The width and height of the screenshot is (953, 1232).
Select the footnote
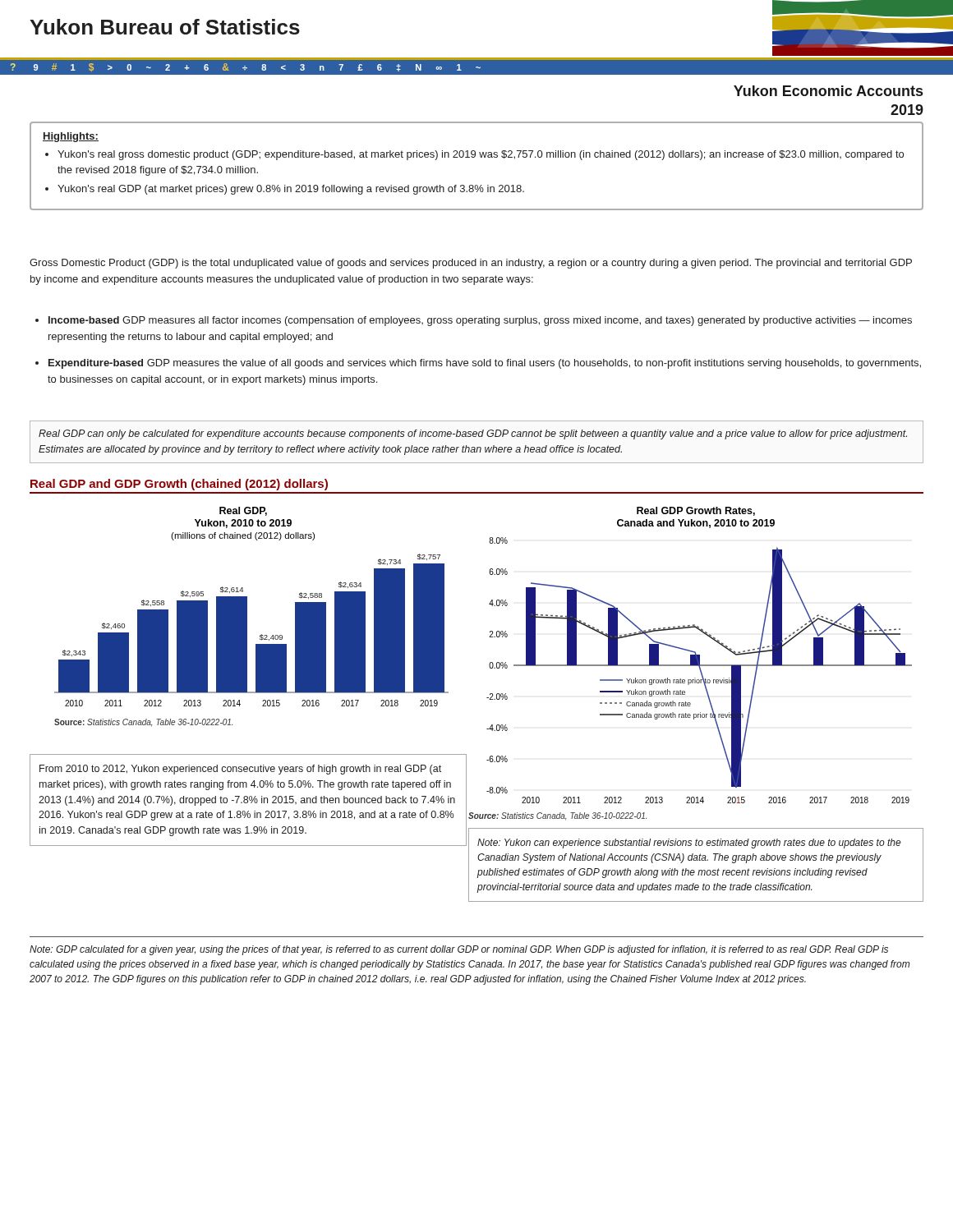470,964
